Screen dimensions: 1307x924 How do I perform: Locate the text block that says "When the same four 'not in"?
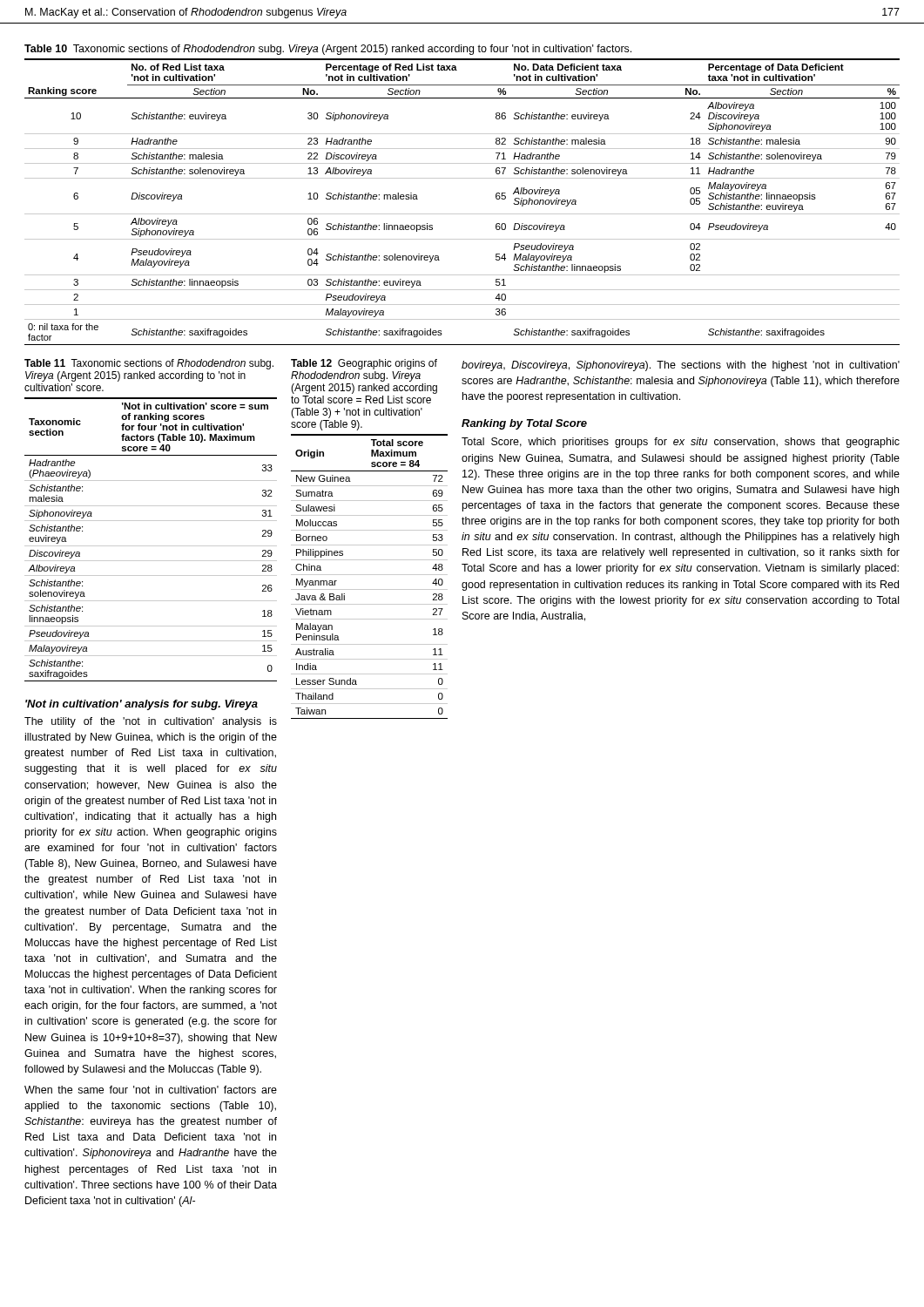[x=151, y=1145]
